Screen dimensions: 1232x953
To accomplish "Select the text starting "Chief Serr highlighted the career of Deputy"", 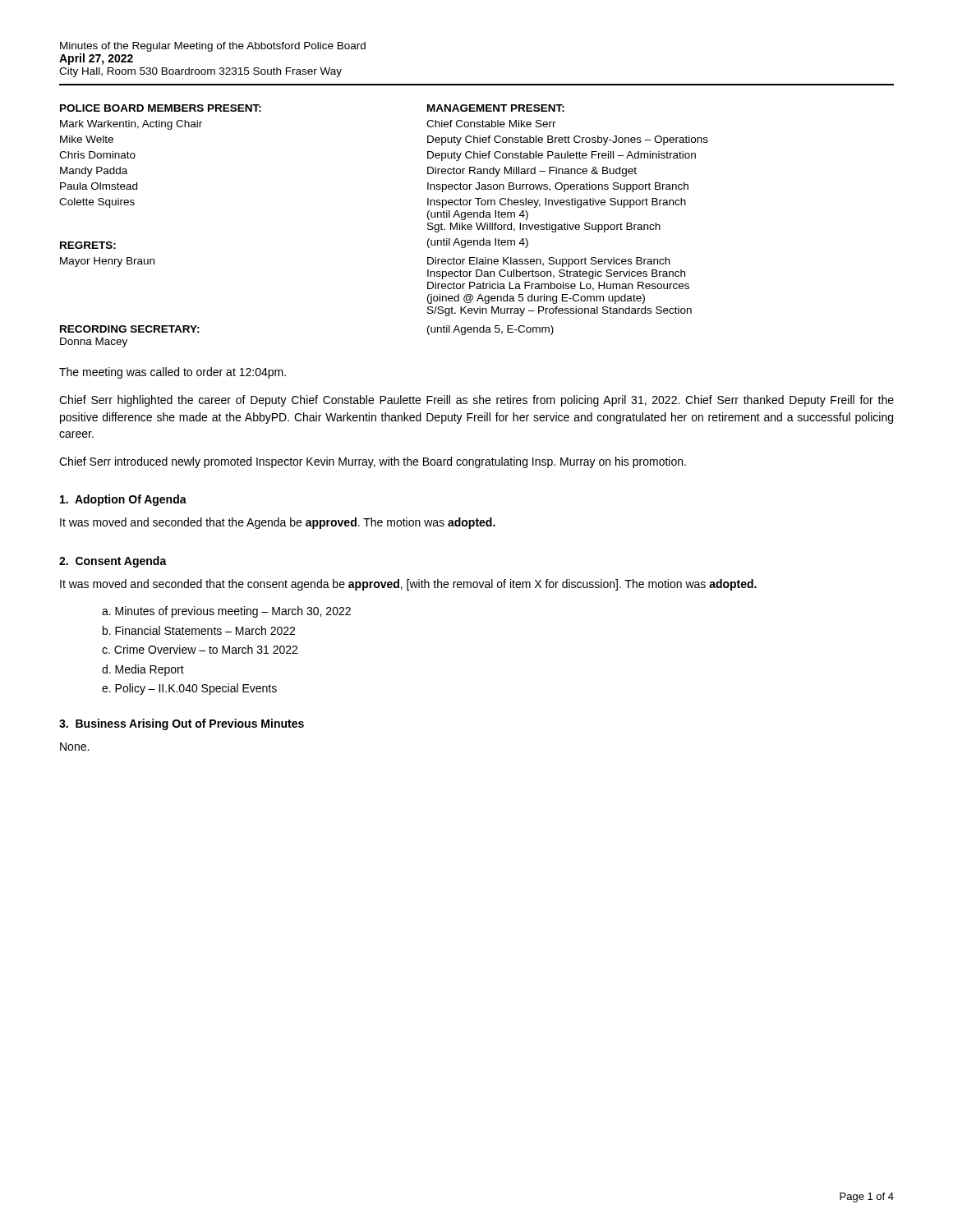I will click(476, 417).
